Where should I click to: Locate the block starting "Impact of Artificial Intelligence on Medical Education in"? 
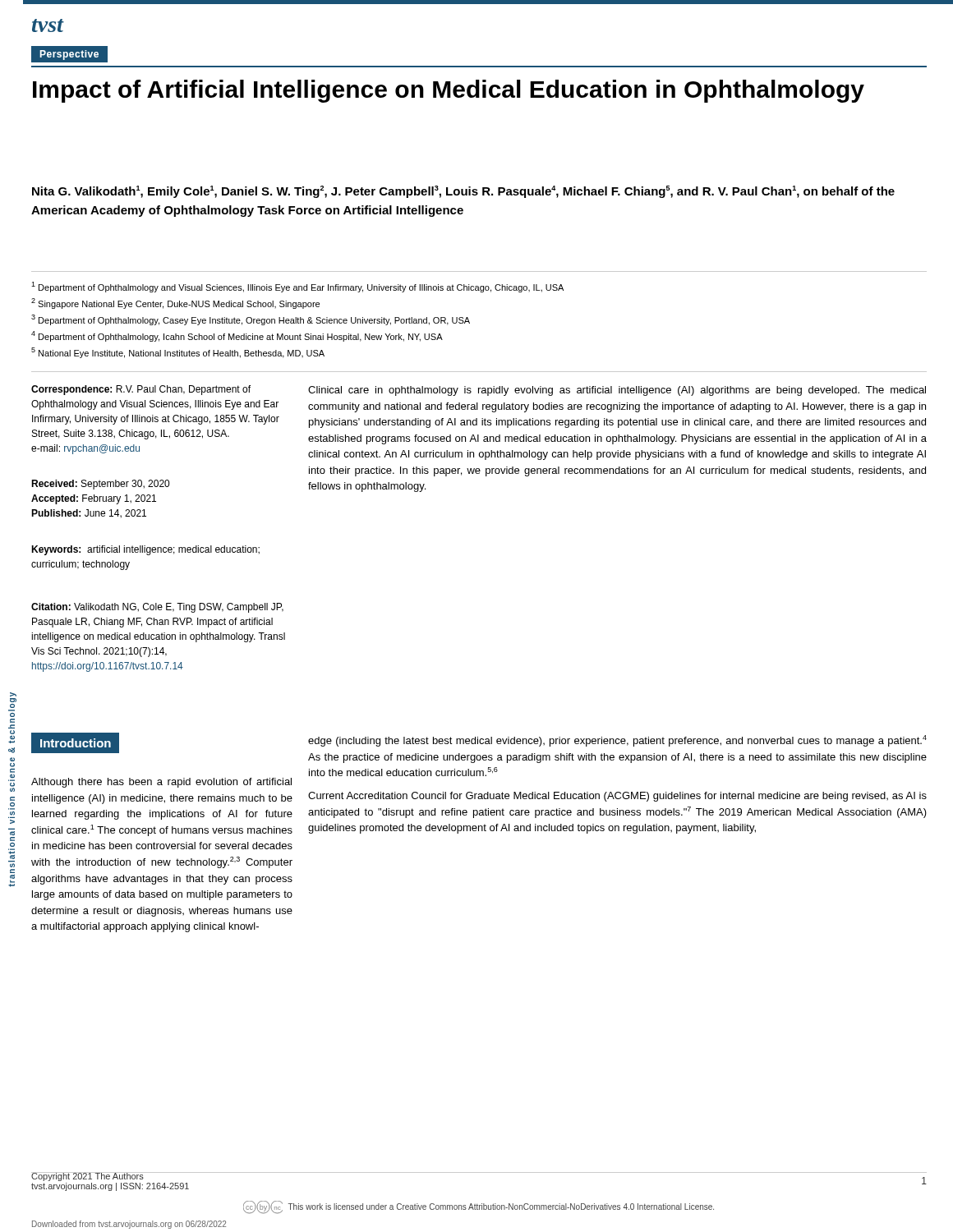coord(479,89)
